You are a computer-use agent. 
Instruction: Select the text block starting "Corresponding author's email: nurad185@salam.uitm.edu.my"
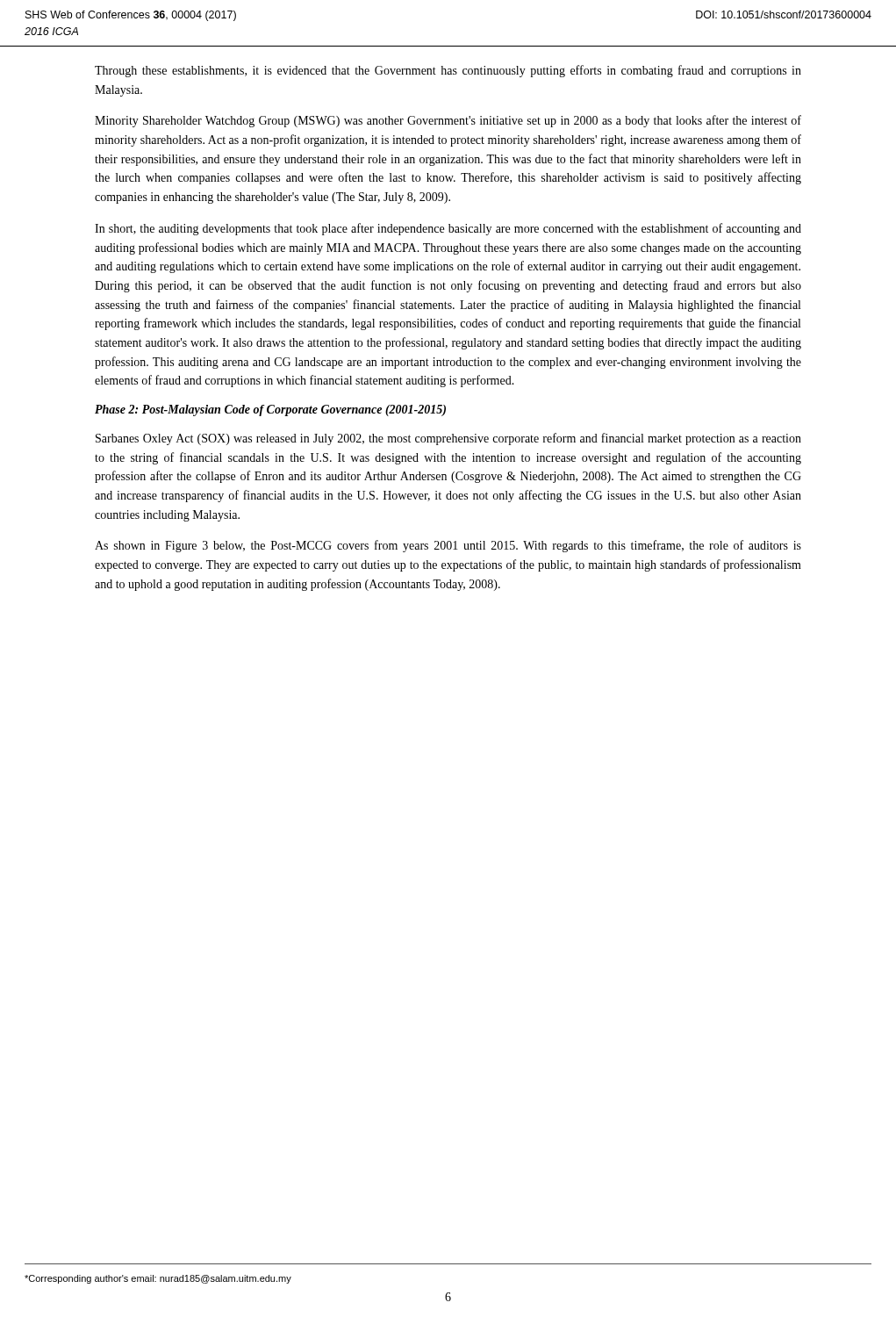coord(158,1278)
